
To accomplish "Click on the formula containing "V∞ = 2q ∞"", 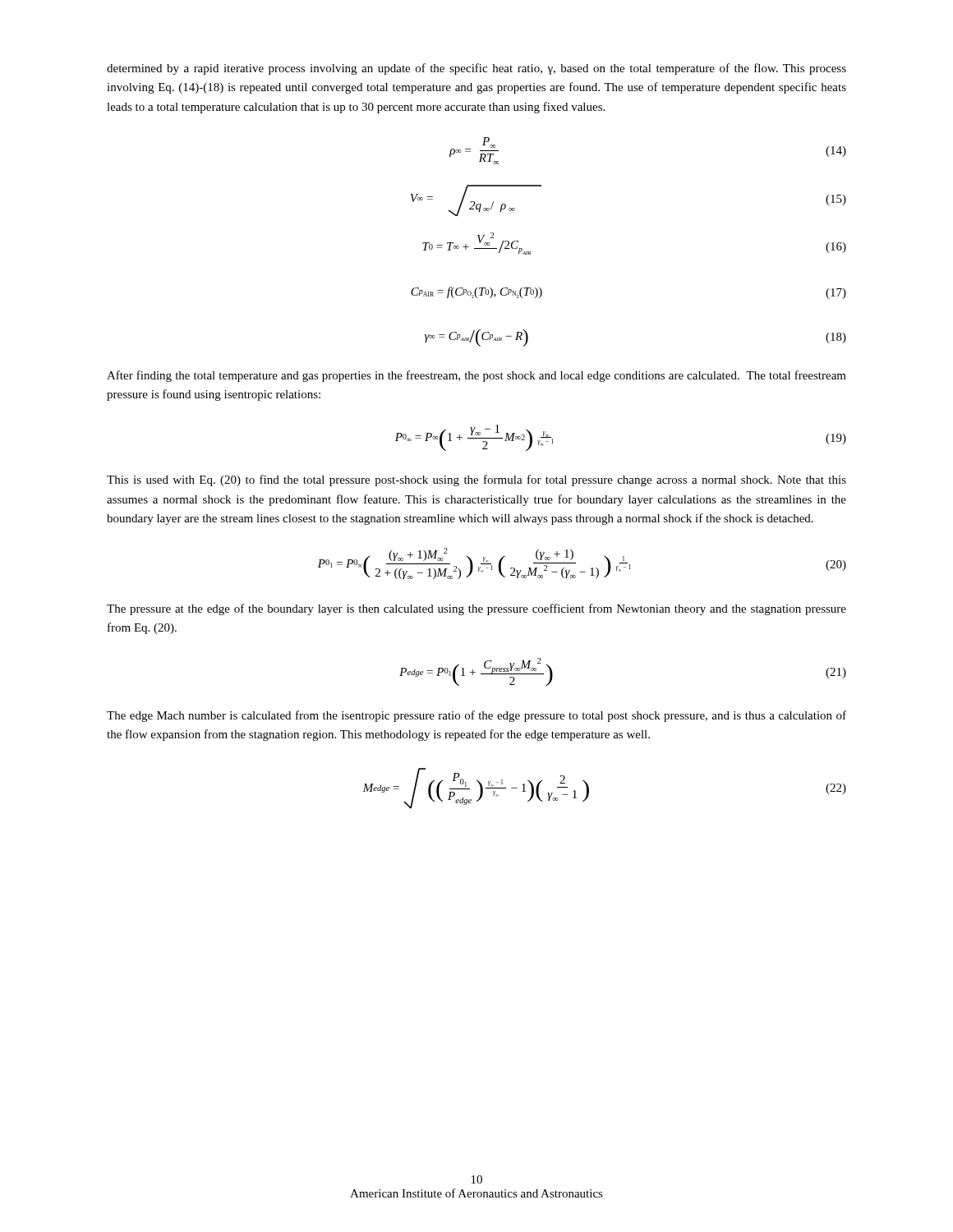I will click(493, 202).
